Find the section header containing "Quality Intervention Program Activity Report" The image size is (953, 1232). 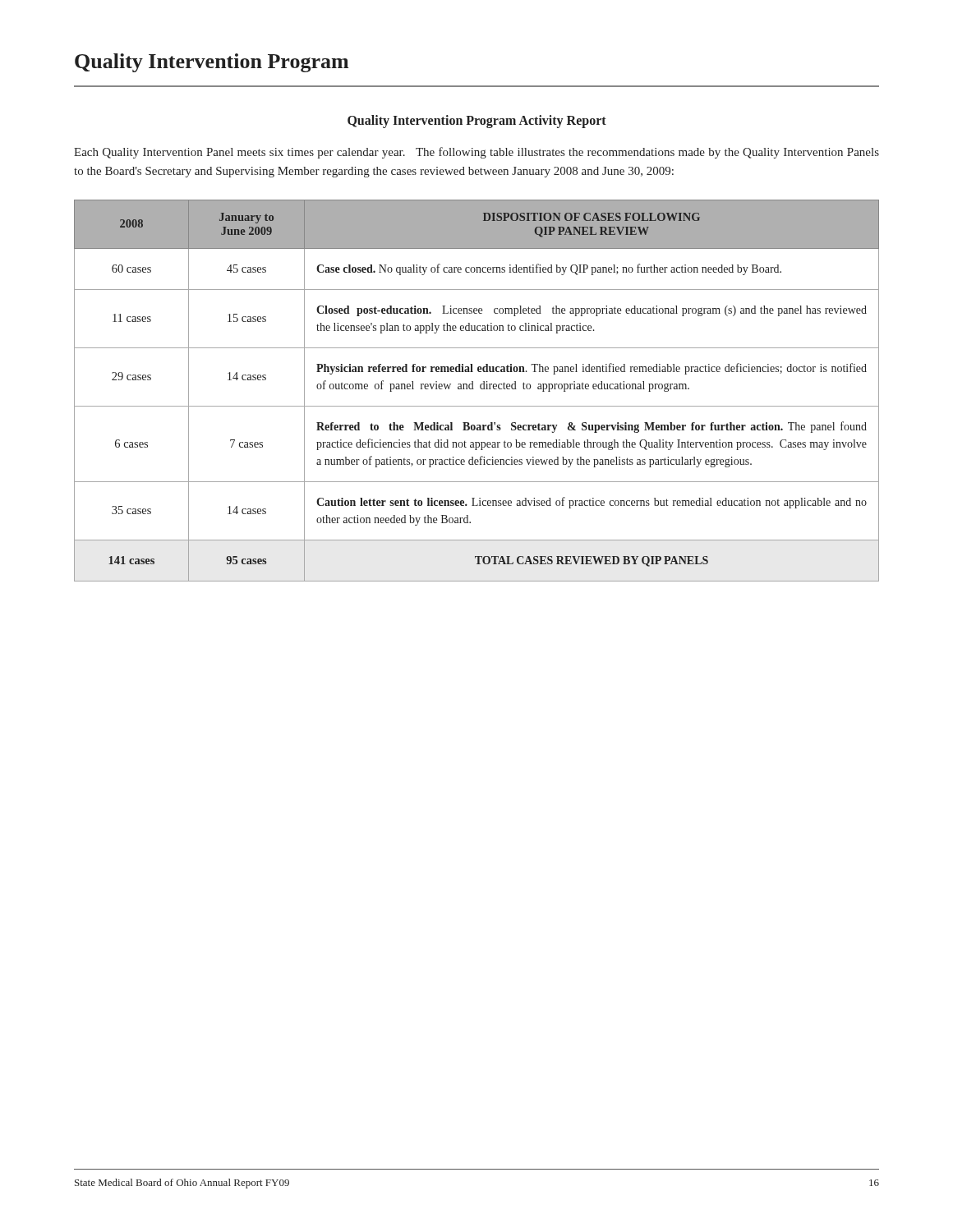[476, 120]
